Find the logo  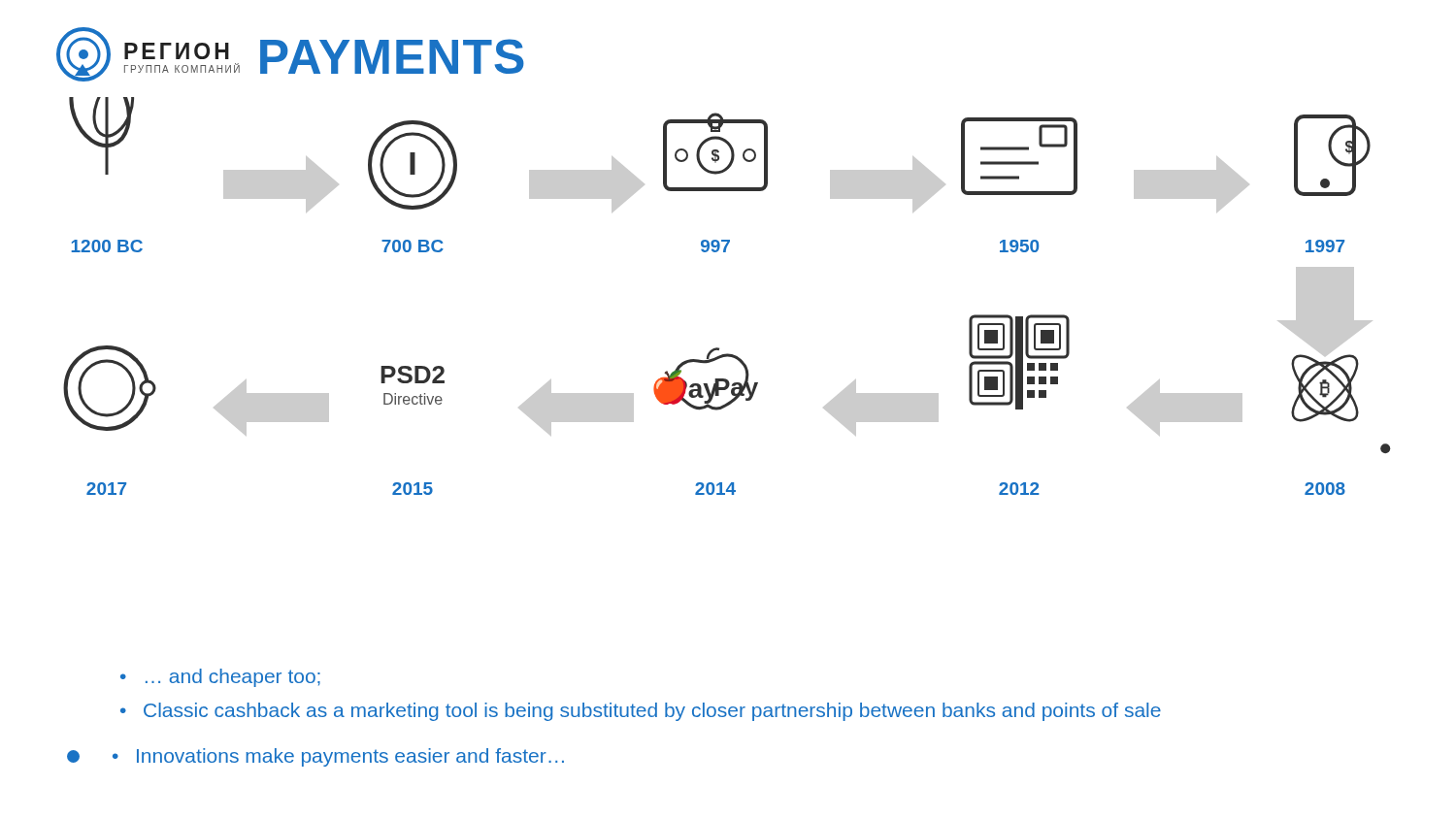coord(290,57)
